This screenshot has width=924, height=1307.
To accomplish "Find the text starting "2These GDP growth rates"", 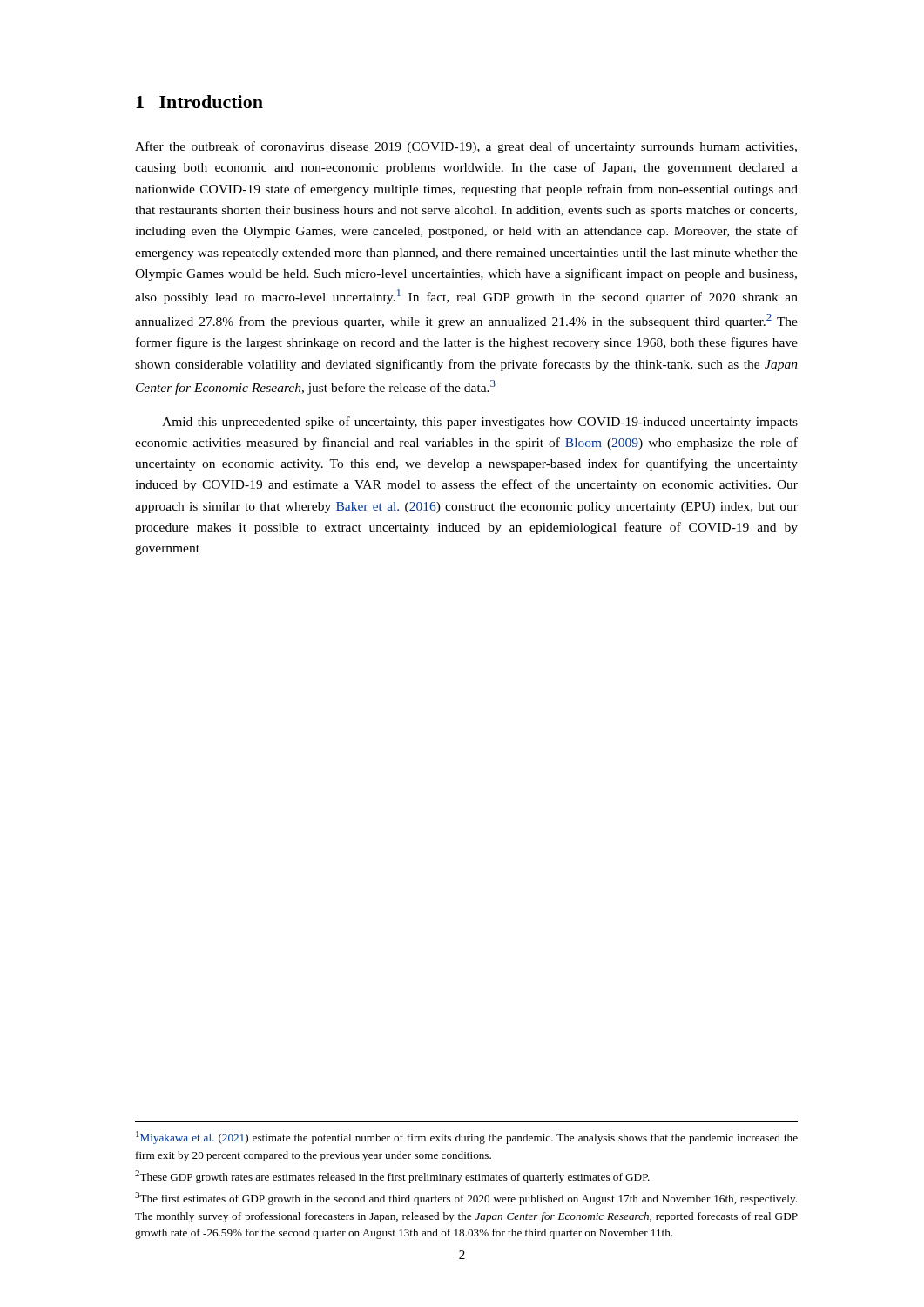I will click(392, 1175).
